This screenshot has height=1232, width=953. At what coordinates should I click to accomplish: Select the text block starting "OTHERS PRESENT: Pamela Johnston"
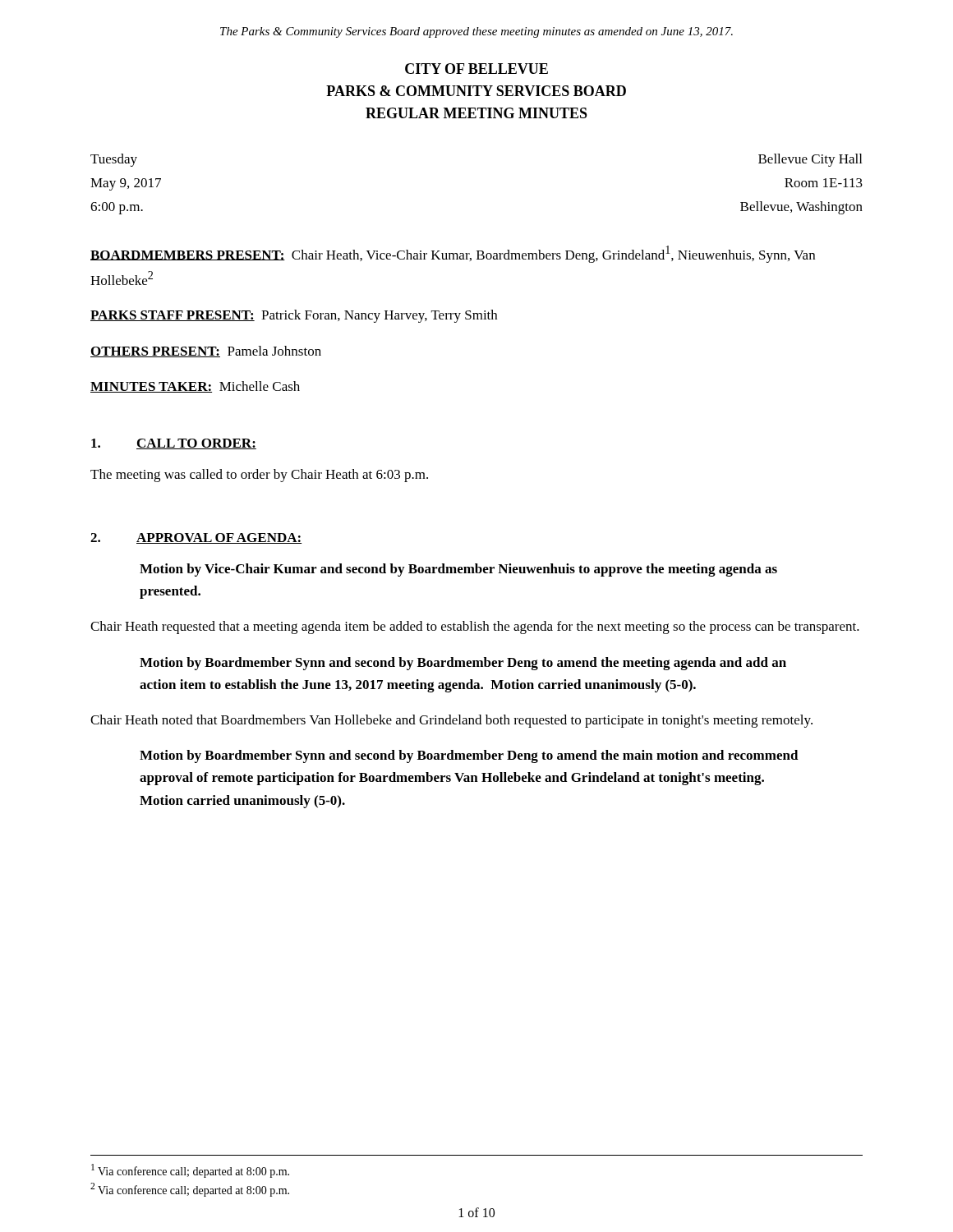click(206, 351)
